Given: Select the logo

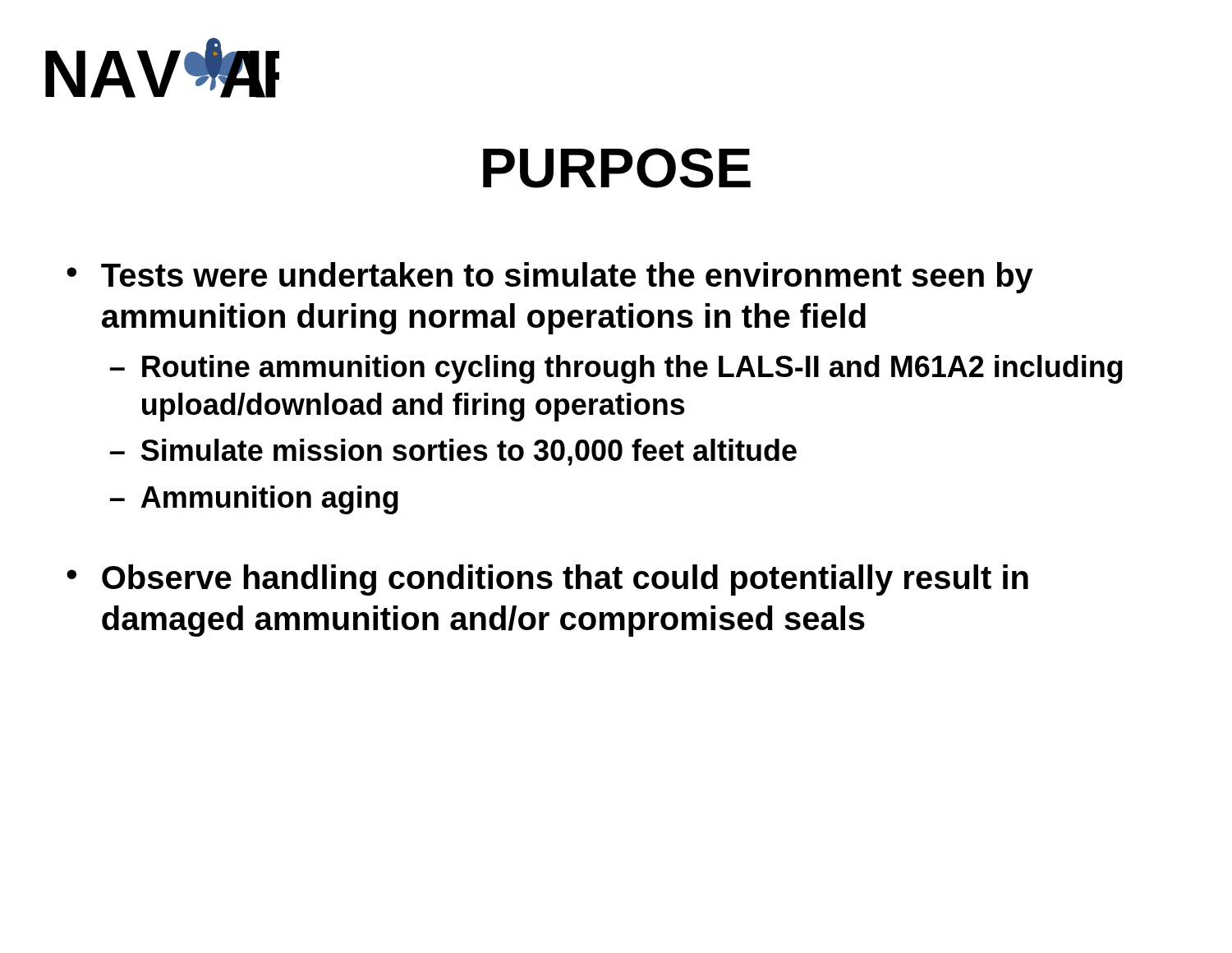Looking at the screenshot, I should pyautogui.click(x=160, y=70).
